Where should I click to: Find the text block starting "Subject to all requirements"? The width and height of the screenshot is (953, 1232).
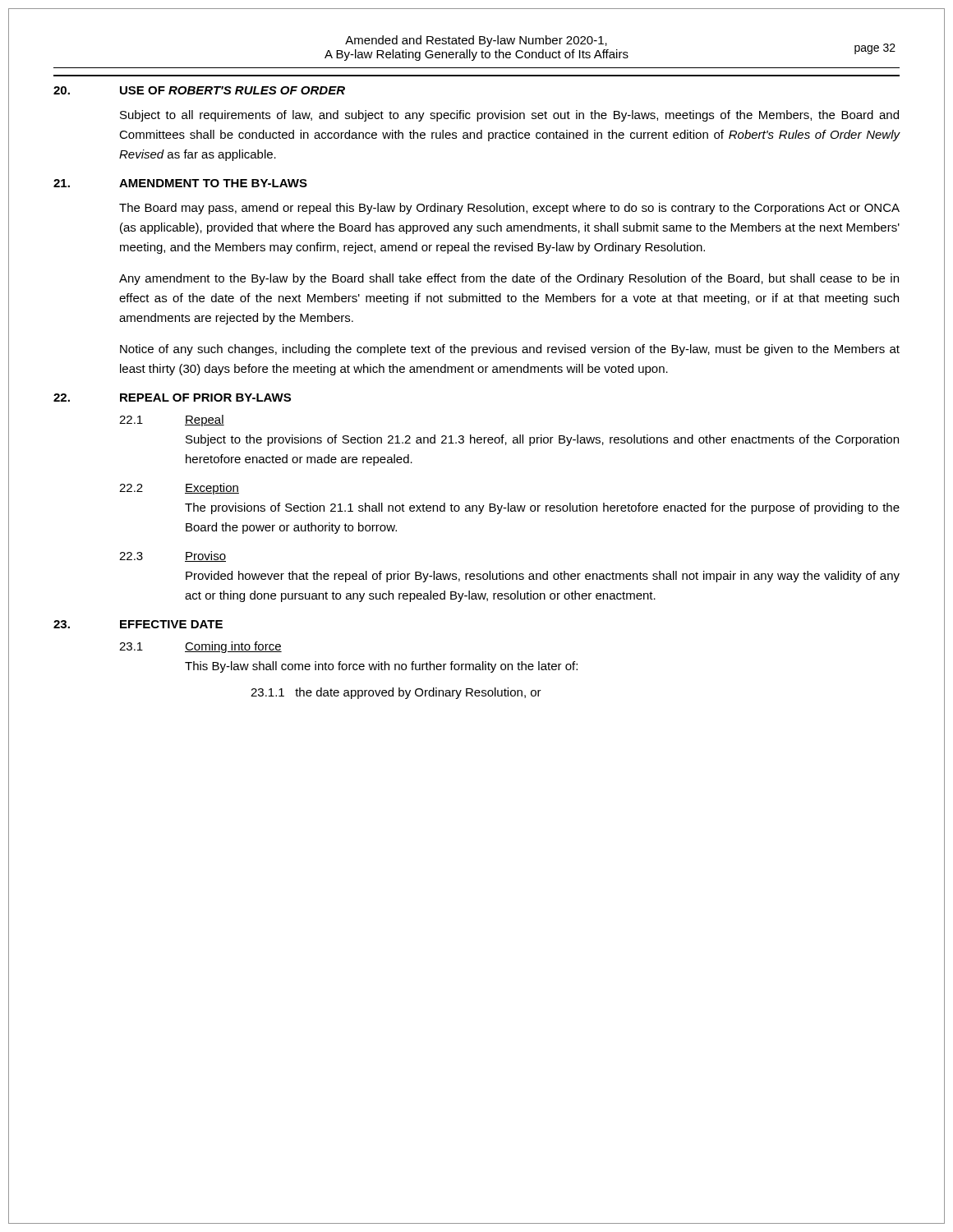pos(509,134)
